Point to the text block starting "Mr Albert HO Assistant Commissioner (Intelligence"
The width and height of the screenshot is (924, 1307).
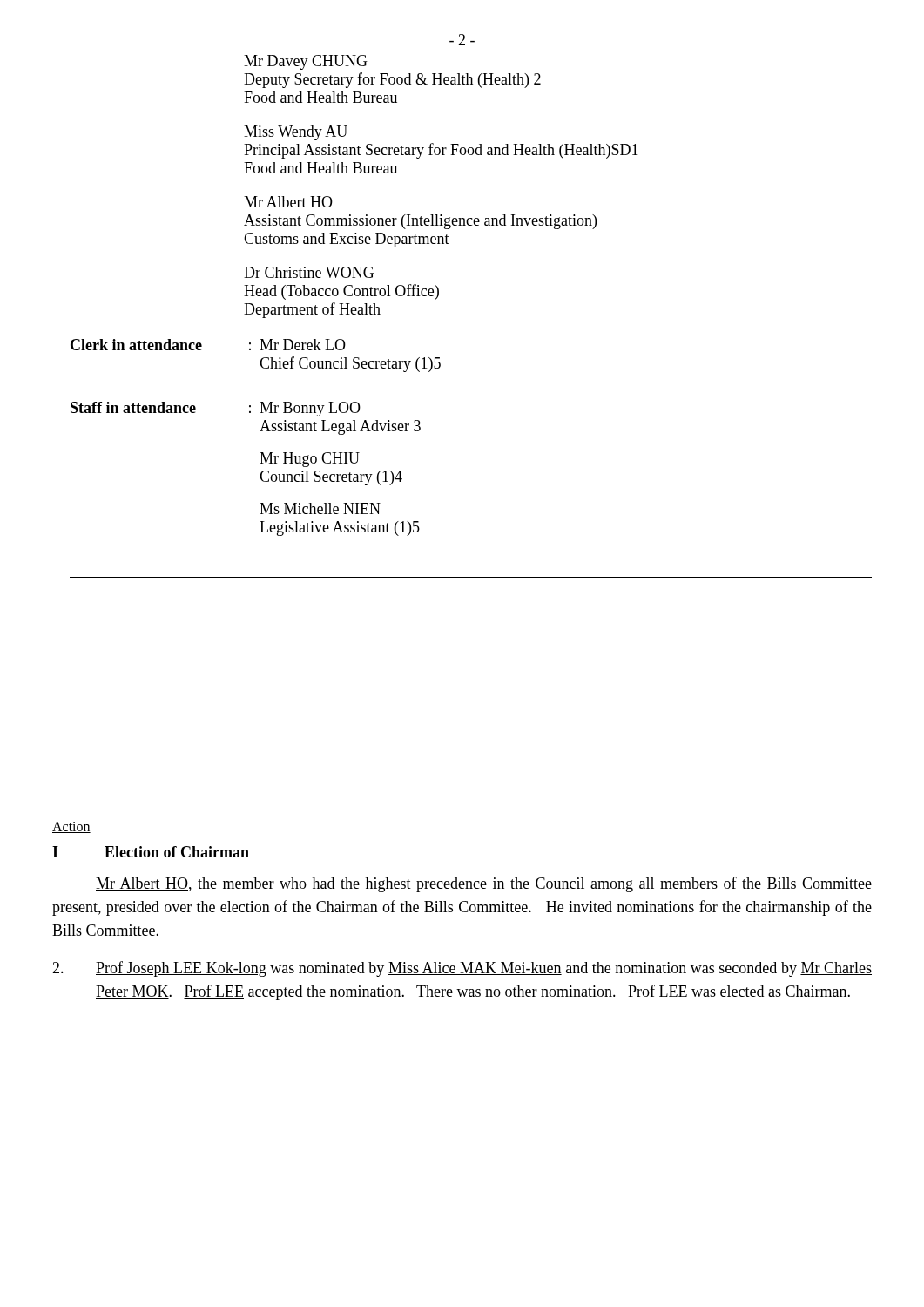coord(421,220)
